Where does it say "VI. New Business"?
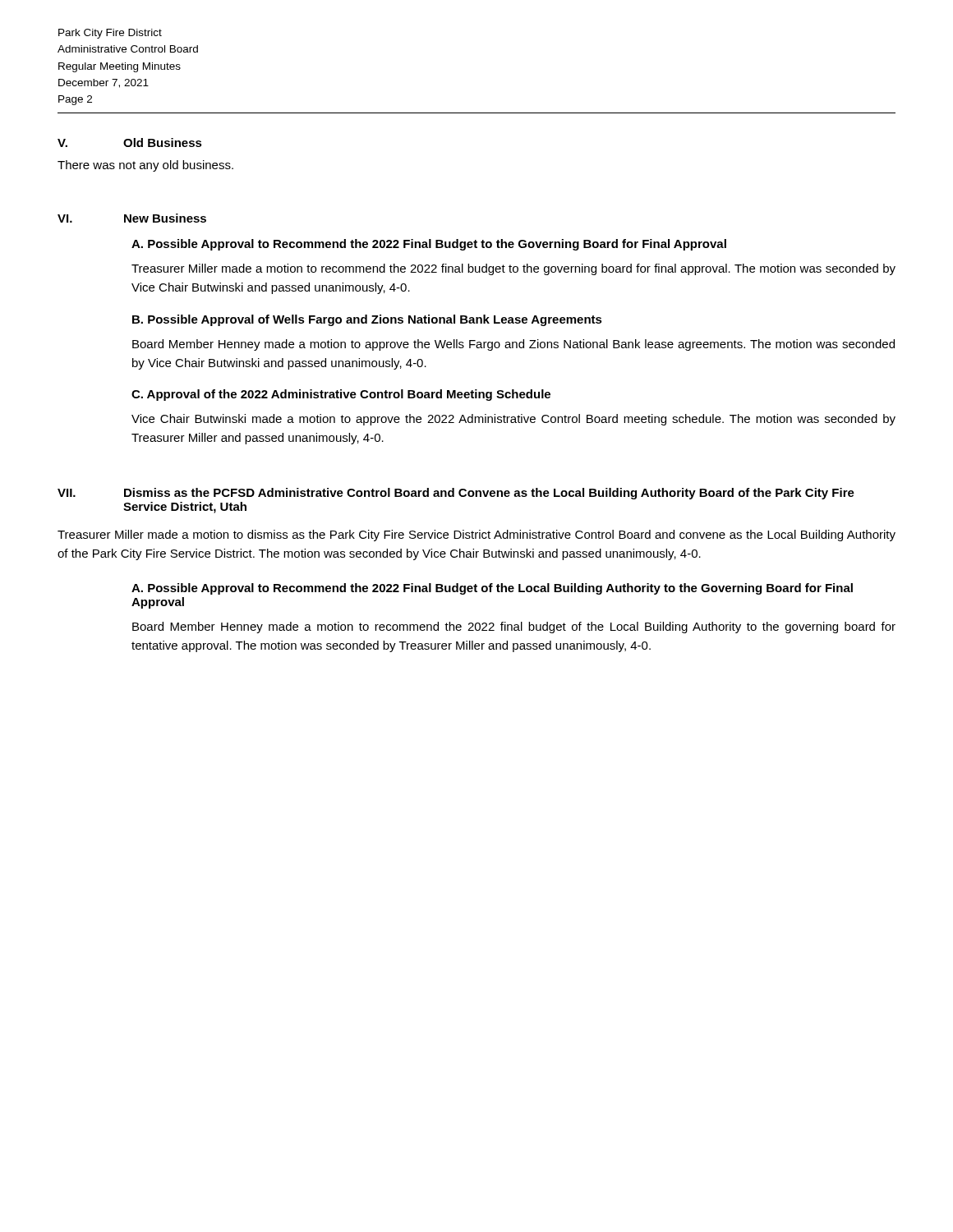The width and height of the screenshot is (953, 1232). [x=132, y=218]
